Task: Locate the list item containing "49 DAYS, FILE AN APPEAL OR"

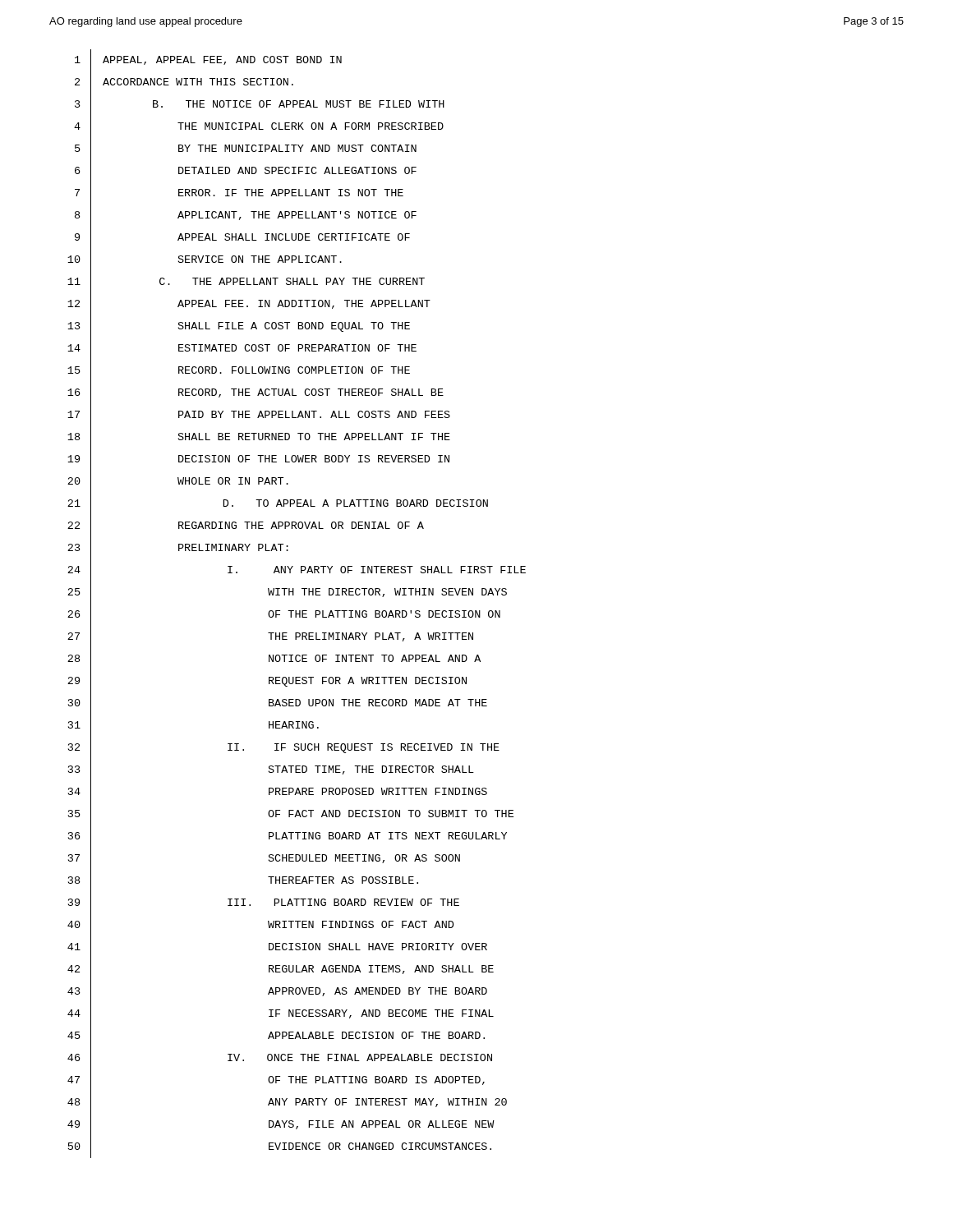Action: 476,1125
